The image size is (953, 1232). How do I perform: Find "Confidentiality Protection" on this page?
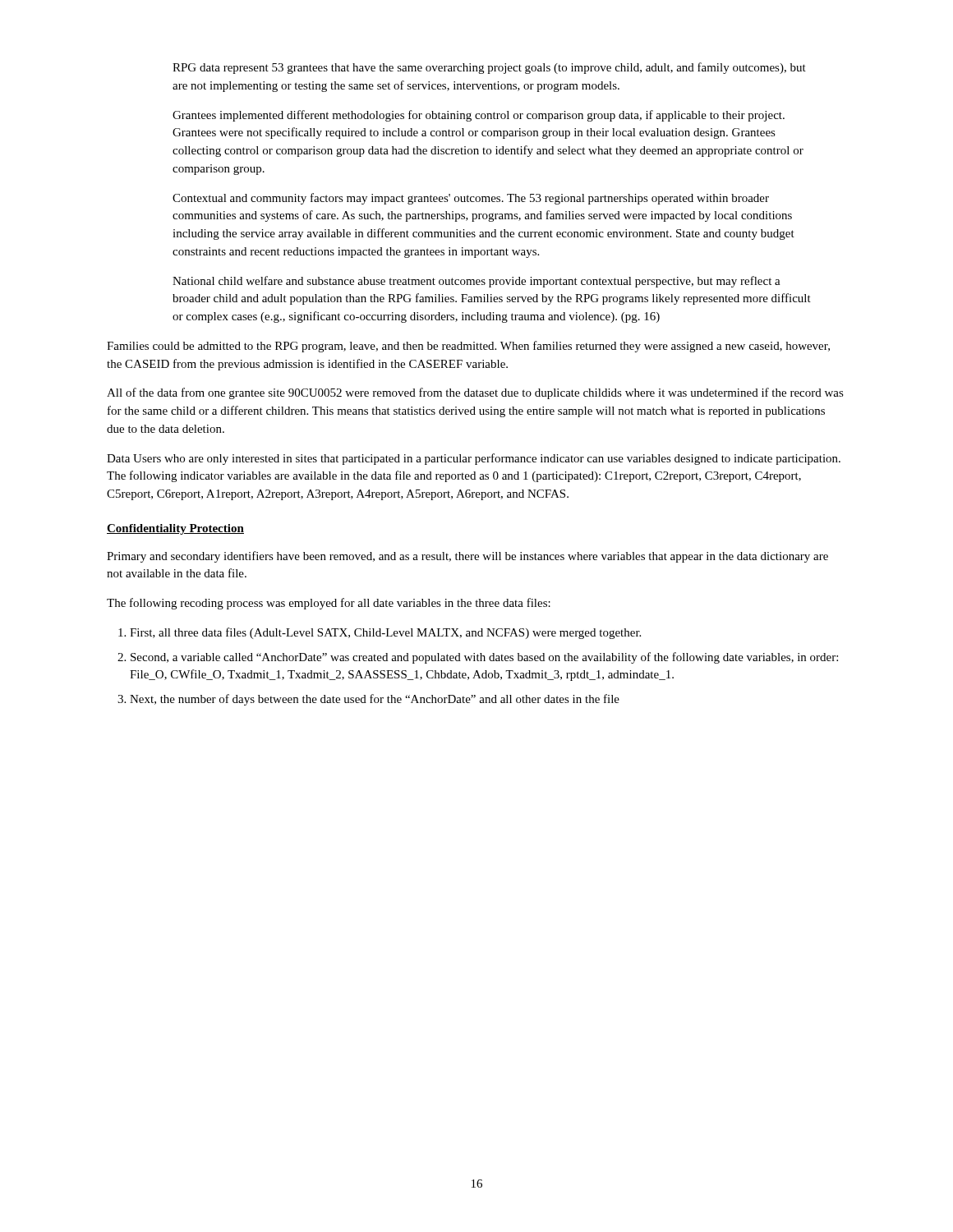click(175, 529)
